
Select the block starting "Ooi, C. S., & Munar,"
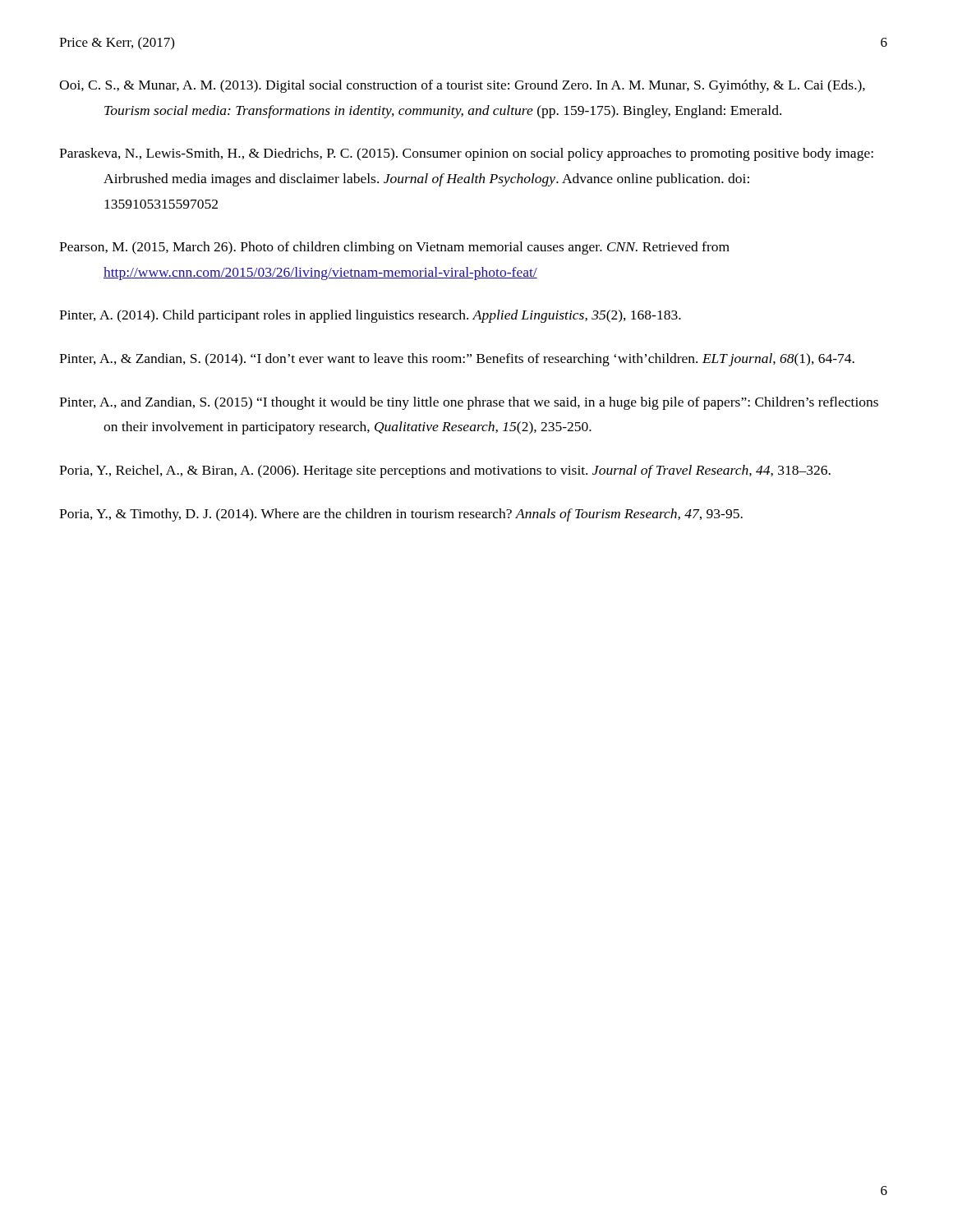pos(462,97)
